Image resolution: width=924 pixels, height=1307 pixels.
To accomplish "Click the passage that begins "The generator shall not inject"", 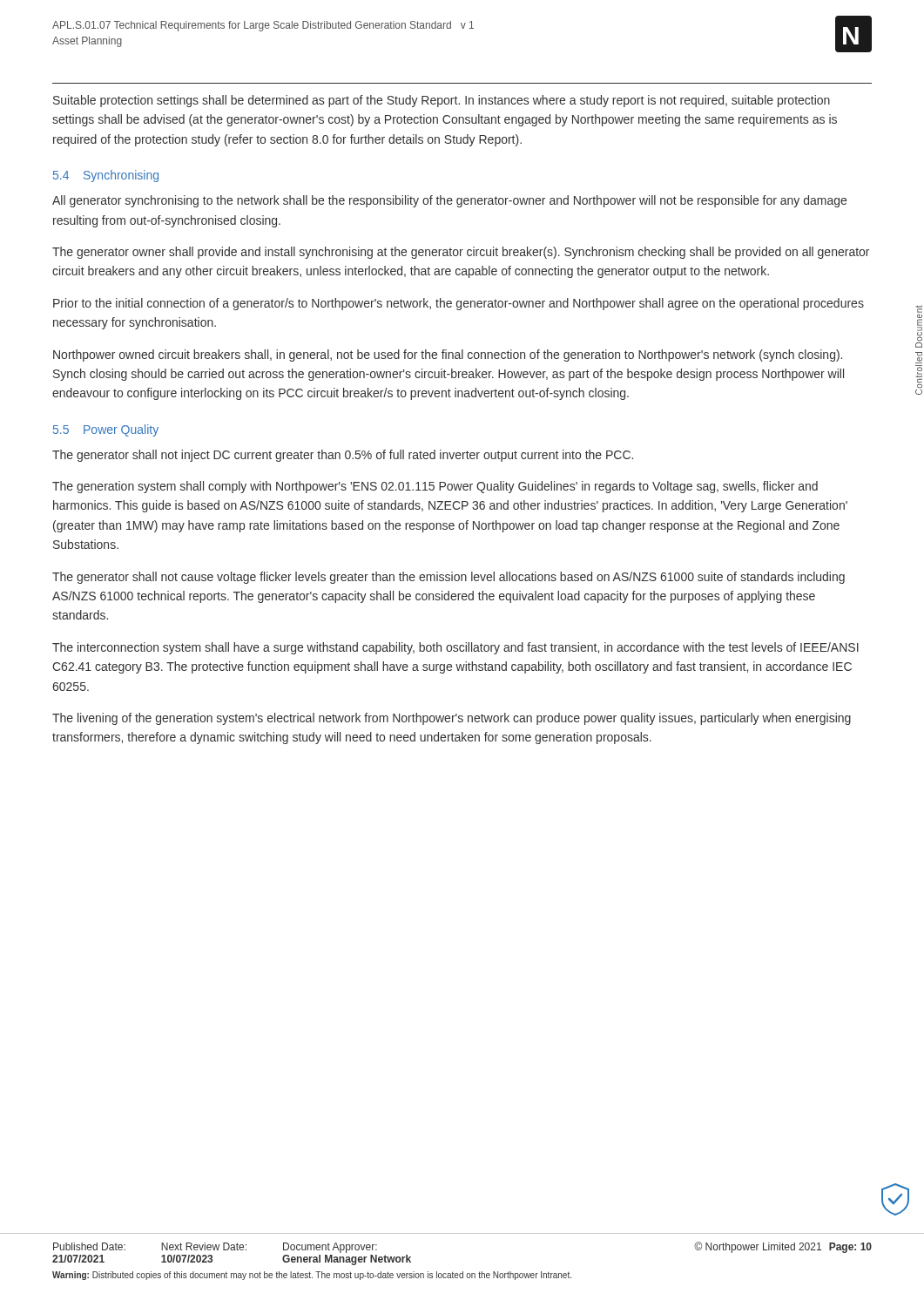I will (343, 455).
